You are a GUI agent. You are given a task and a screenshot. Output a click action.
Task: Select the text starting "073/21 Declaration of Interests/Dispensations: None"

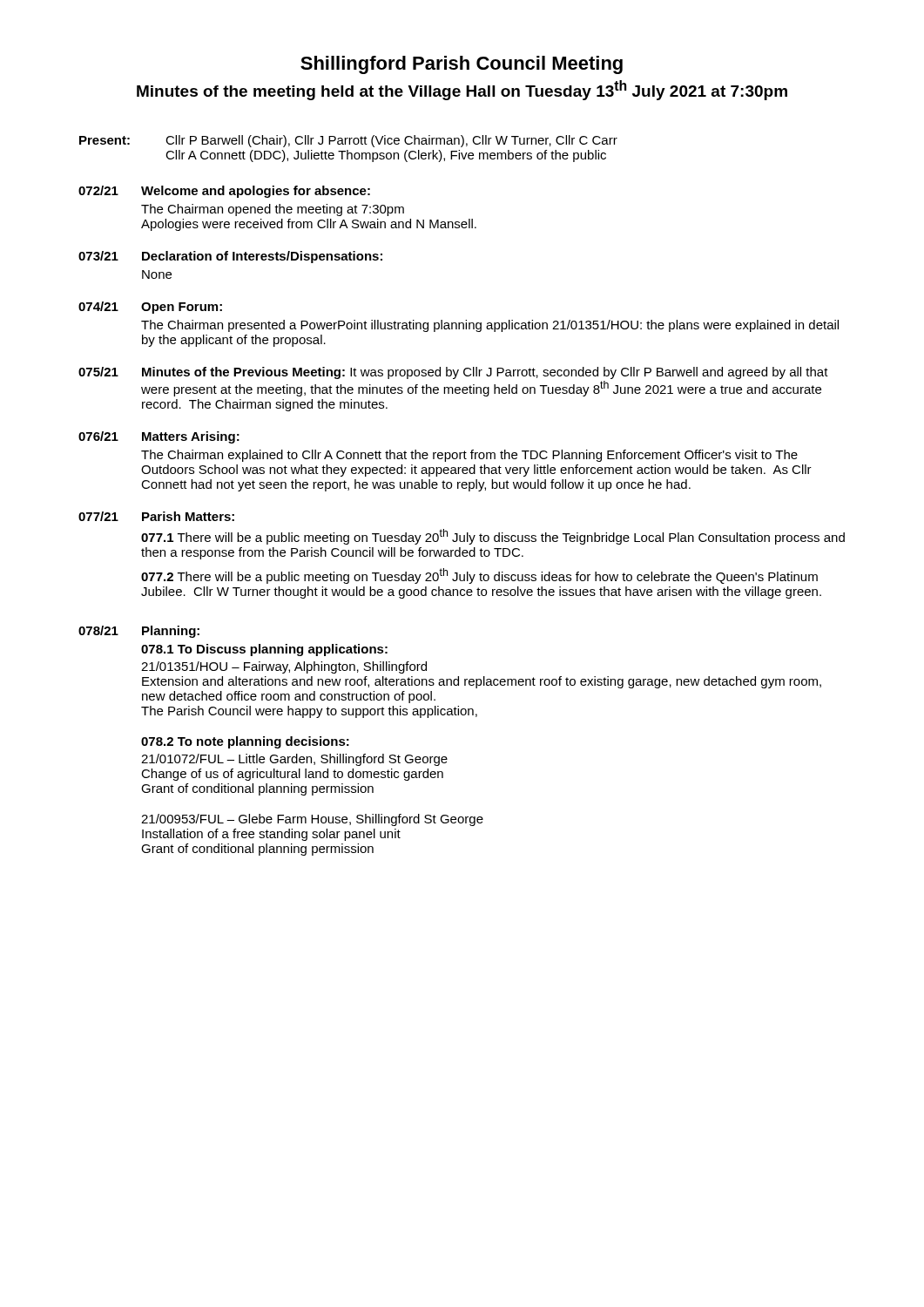(x=230, y=257)
